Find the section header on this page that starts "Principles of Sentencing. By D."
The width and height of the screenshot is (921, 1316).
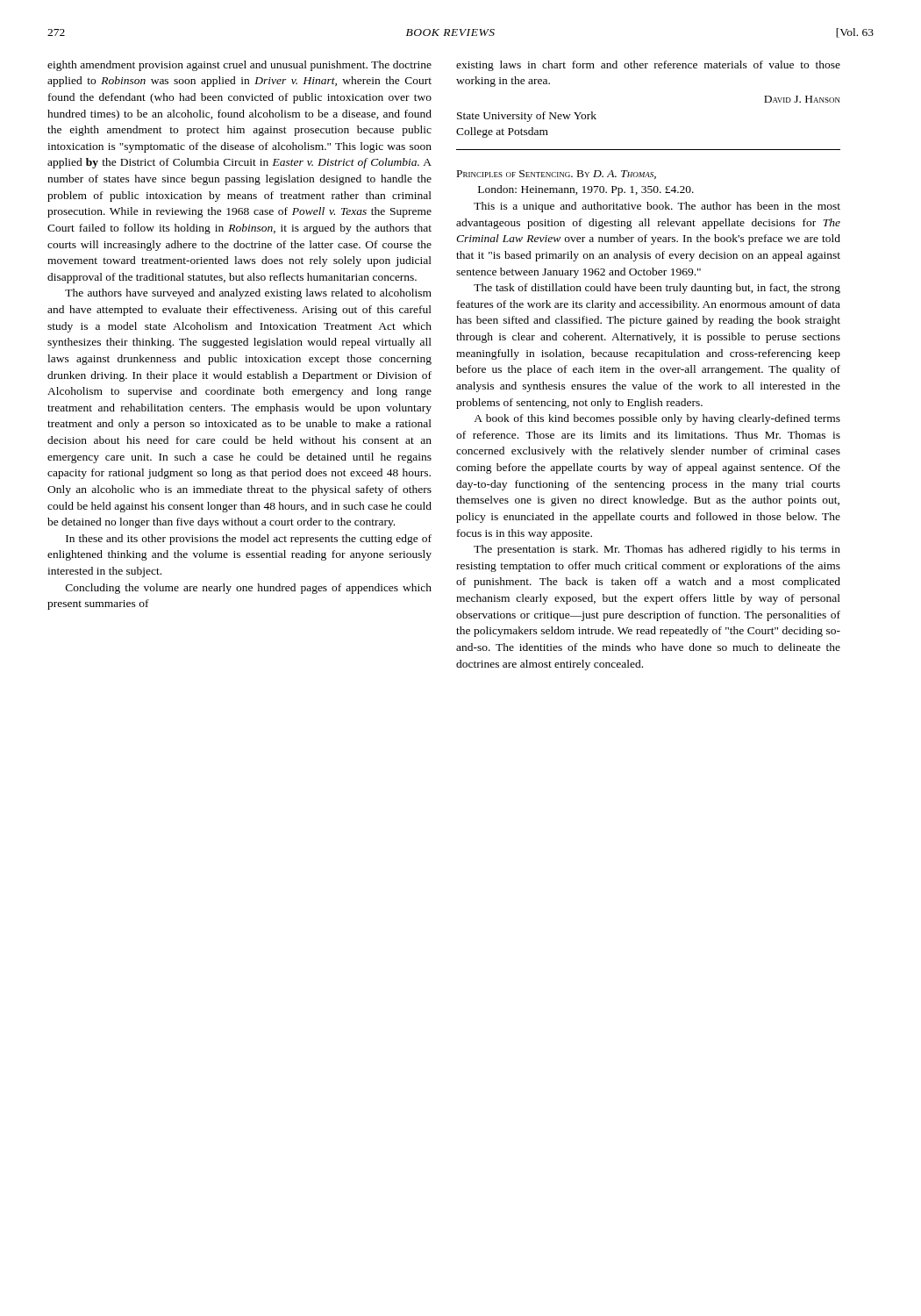pyautogui.click(x=556, y=173)
